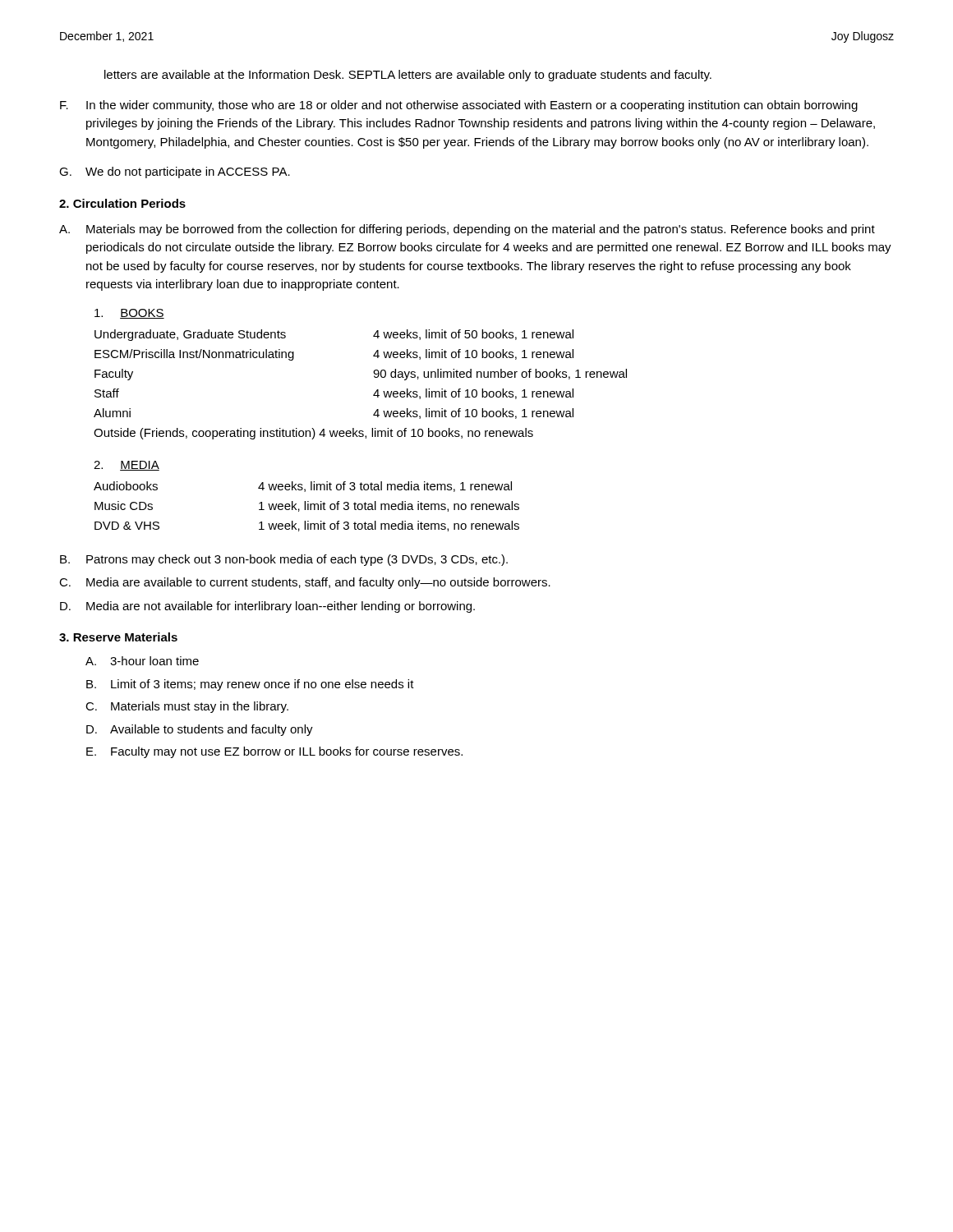Select the list item that says "A. Materials may be borrowed from"
The width and height of the screenshot is (953, 1232).
click(x=476, y=257)
